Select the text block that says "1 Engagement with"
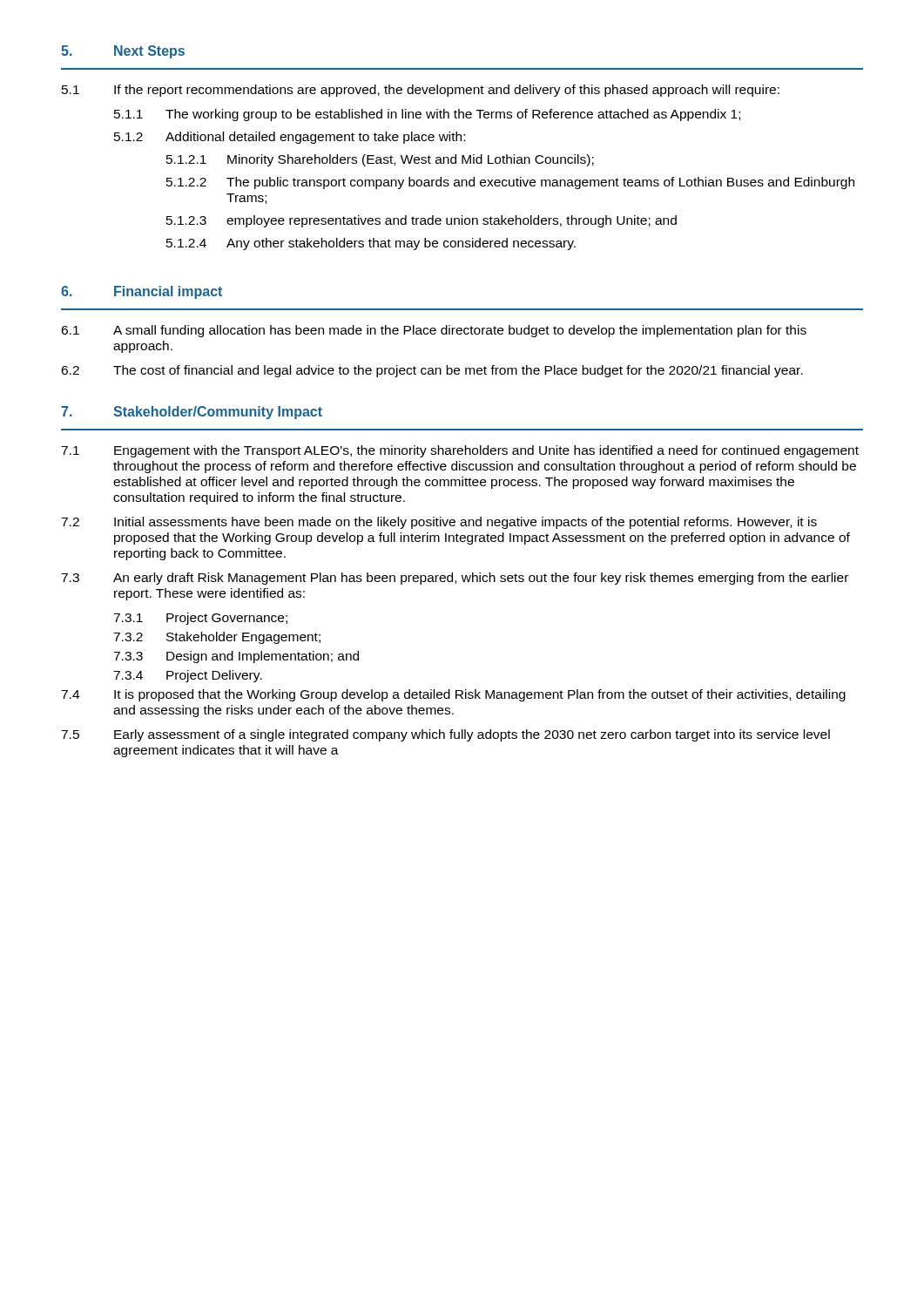The width and height of the screenshot is (924, 1307). [x=462, y=474]
